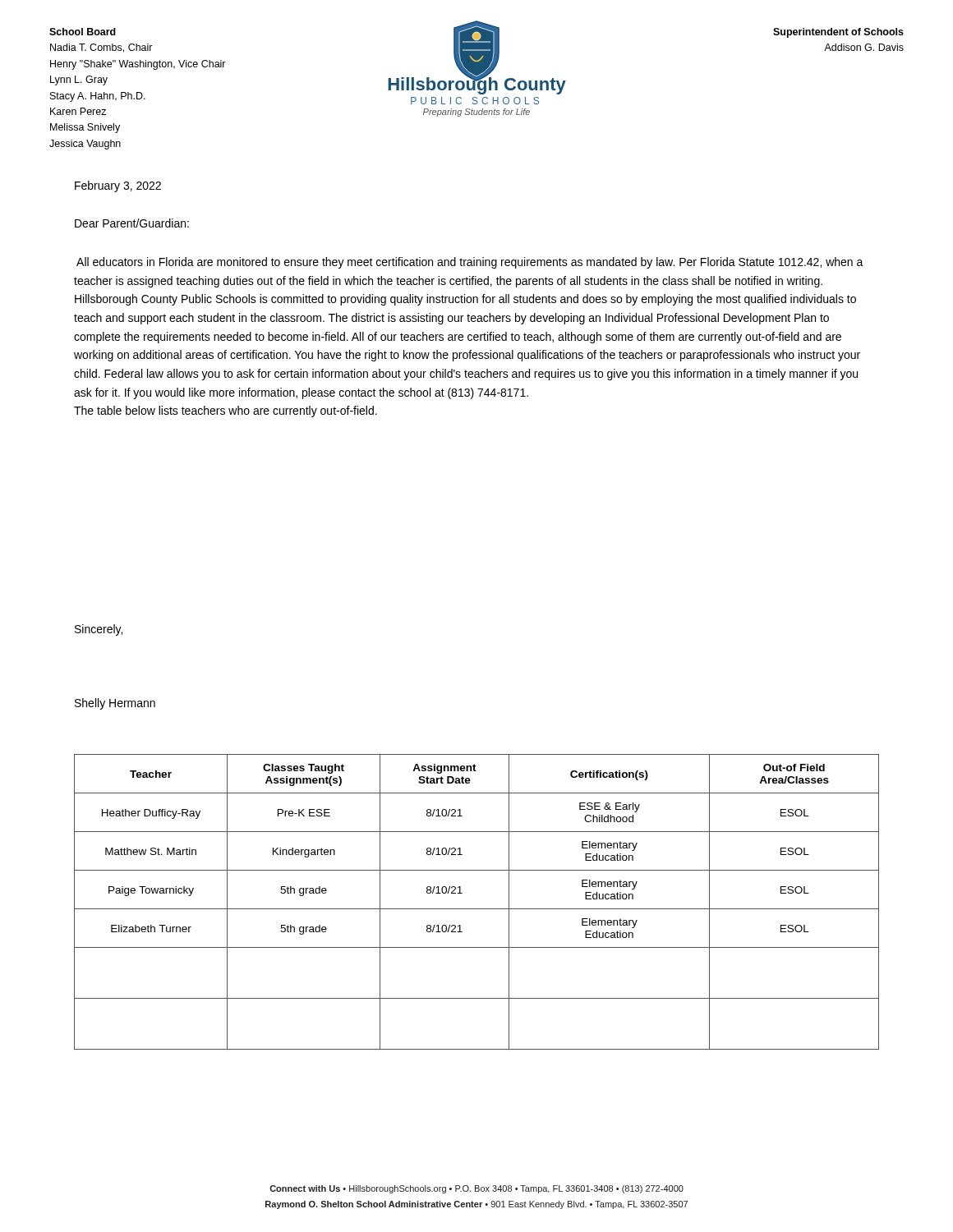This screenshot has height=1232, width=953.
Task: Select the table that reads "Elementary Education"
Action: 476,902
